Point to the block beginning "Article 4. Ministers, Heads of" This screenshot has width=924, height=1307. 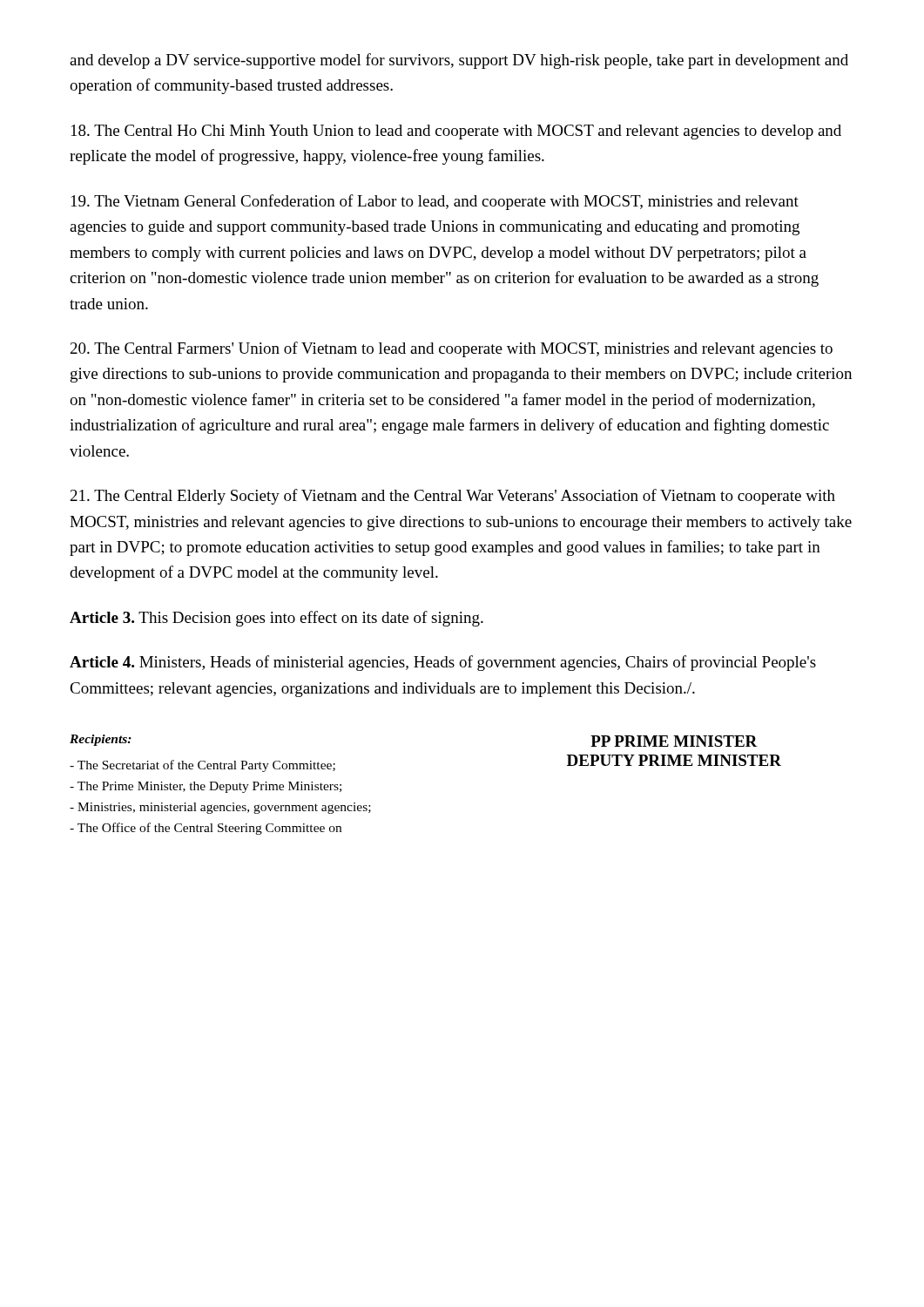[443, 675]
